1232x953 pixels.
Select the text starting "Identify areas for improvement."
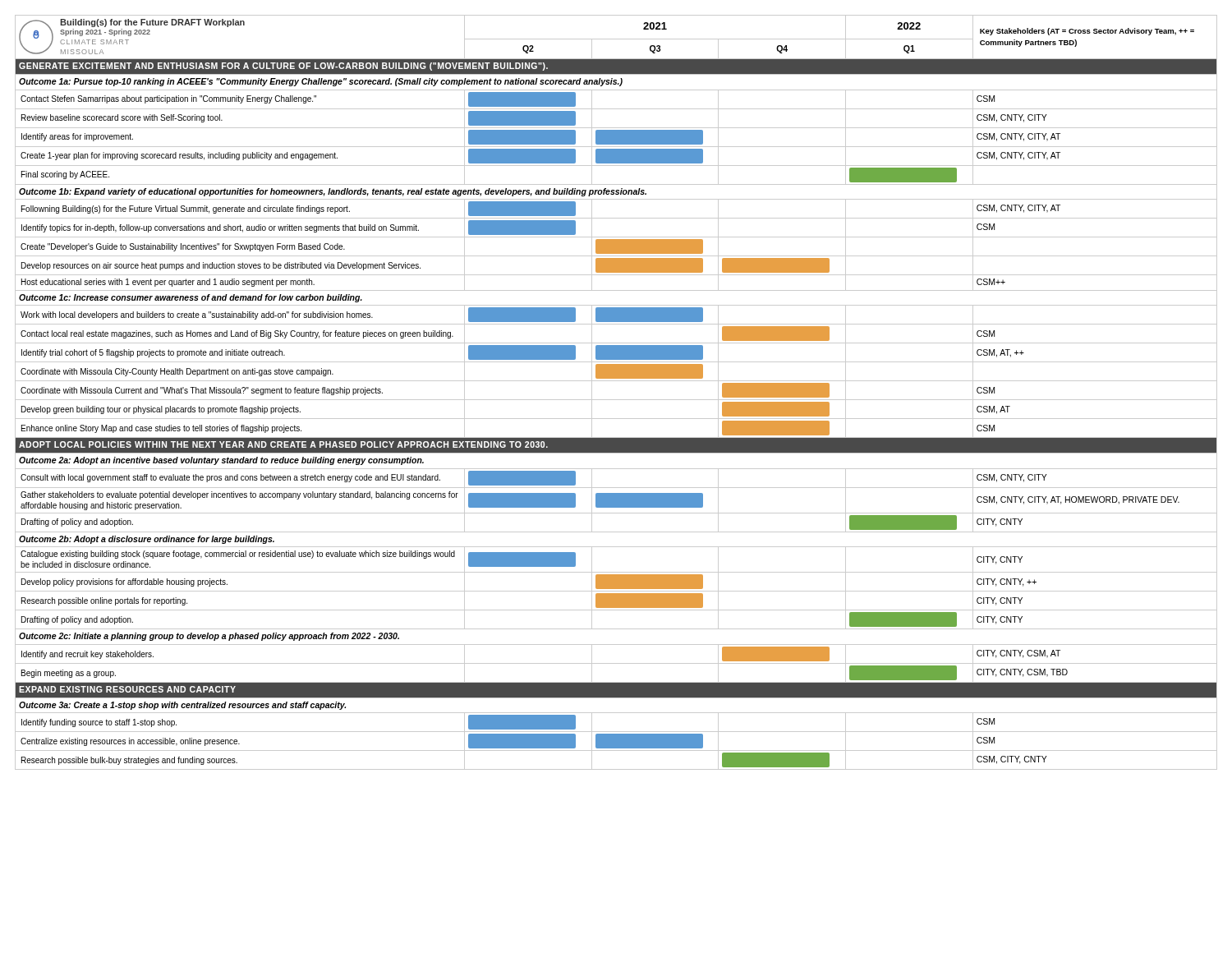(616, 137)
